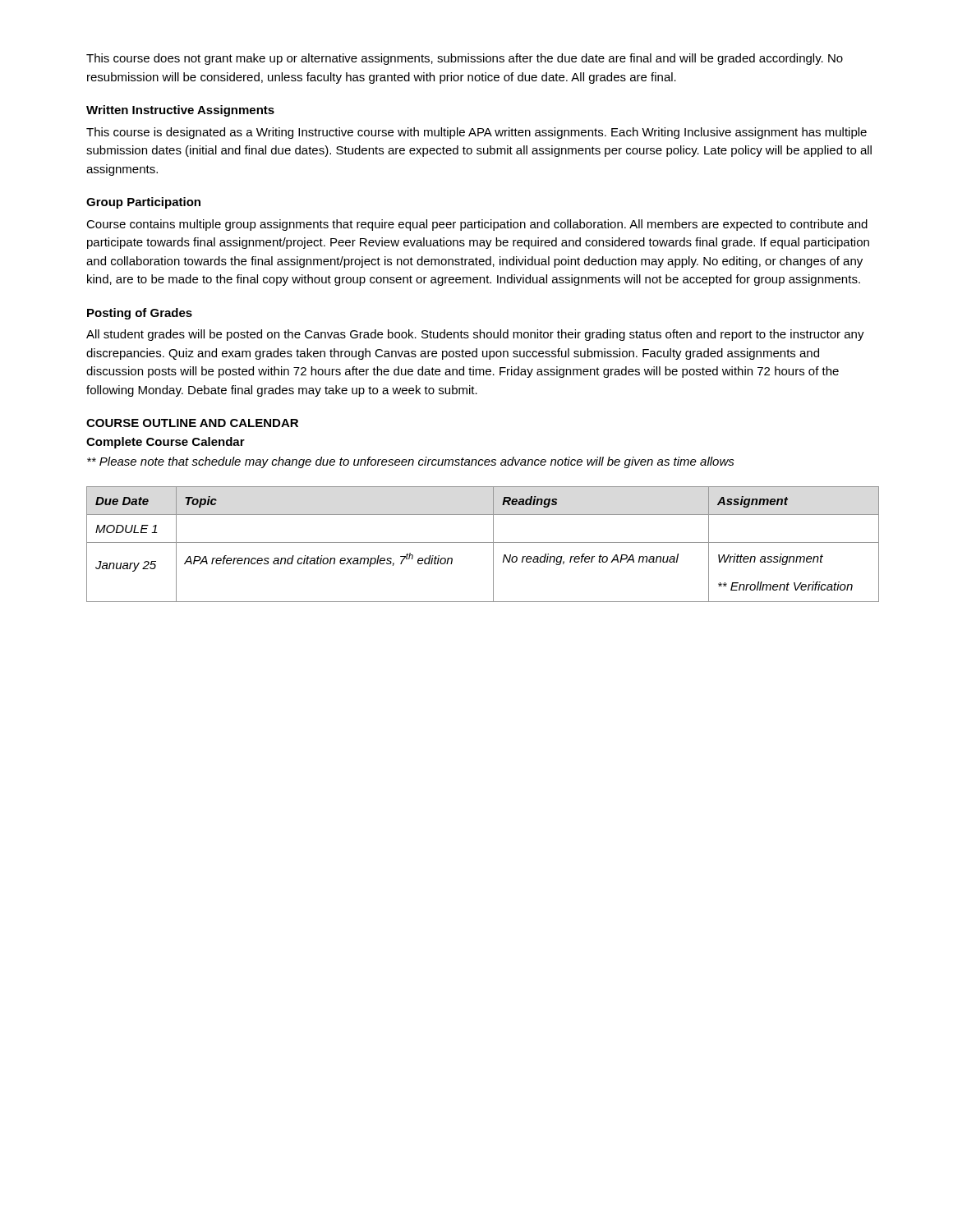953x1232 pixels.
Task: Locate the text block that says "All student grades will be posted on"
Action: tap(475, 362)
